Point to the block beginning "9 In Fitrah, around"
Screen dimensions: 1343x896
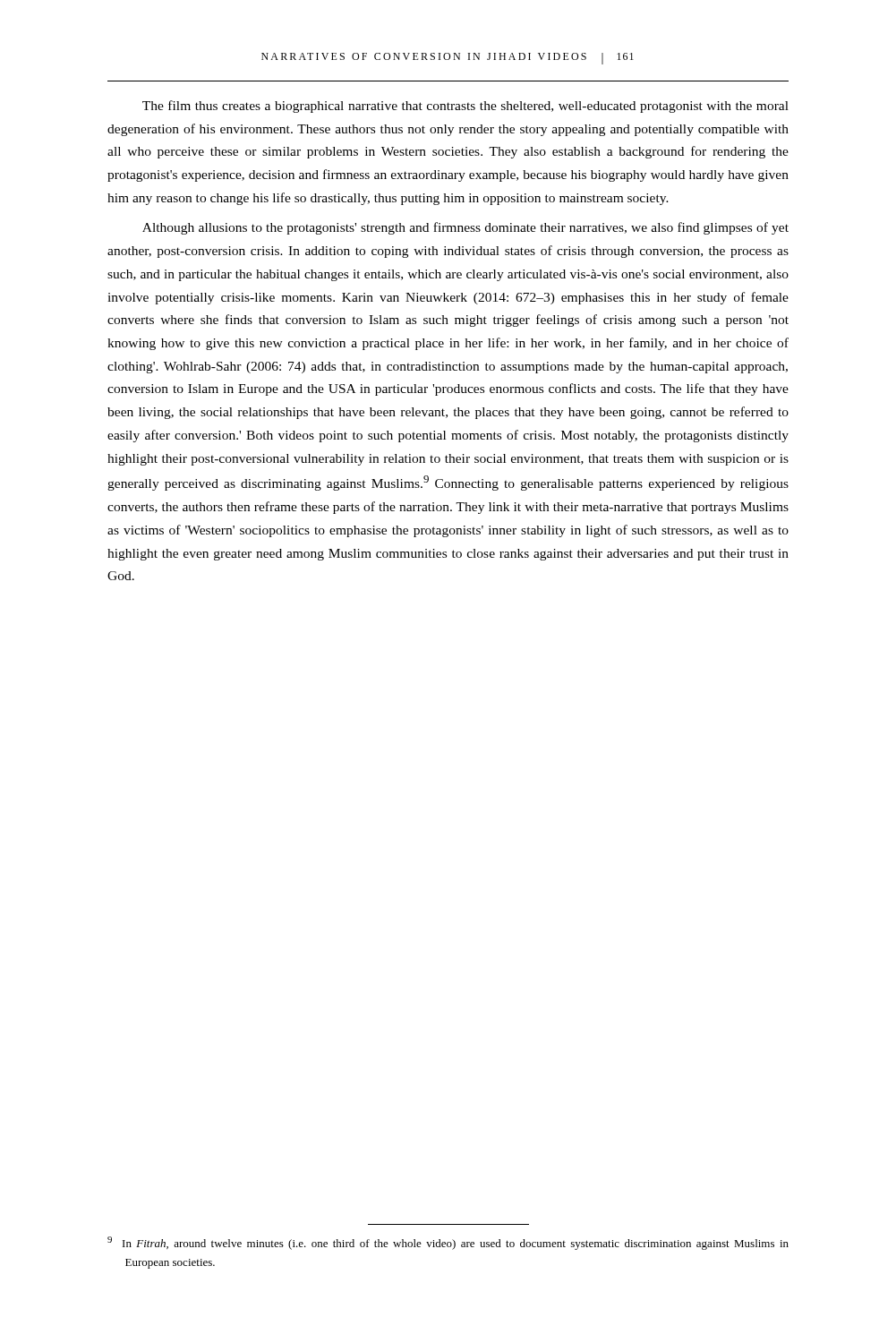448,1251
